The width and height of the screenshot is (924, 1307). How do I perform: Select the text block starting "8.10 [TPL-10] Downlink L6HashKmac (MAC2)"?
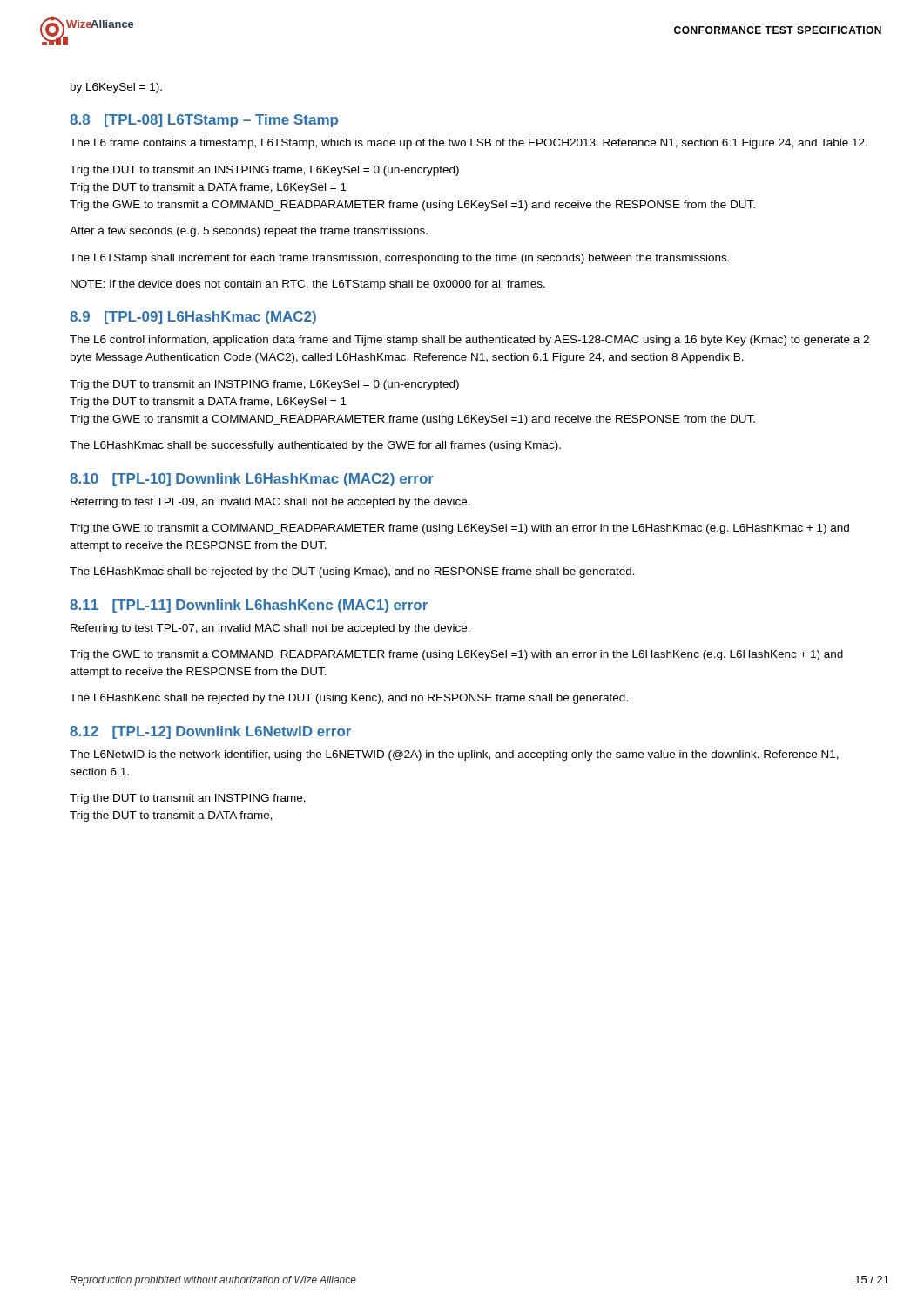pyautogui.click(x=252, y=478)
